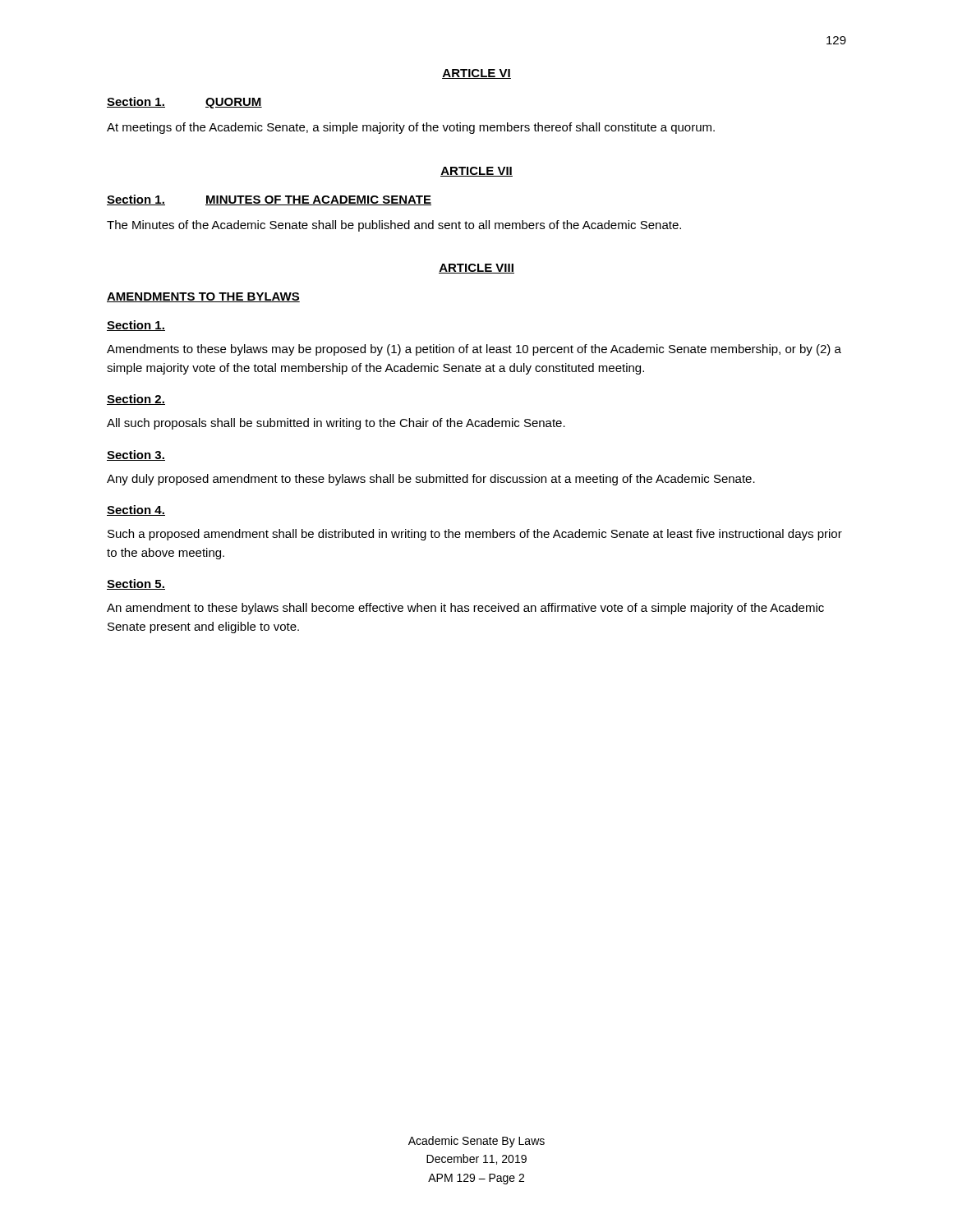Locate the text block with the text "Such a proposed amendment"
The image size is (953, 1232).
point(474,543)
